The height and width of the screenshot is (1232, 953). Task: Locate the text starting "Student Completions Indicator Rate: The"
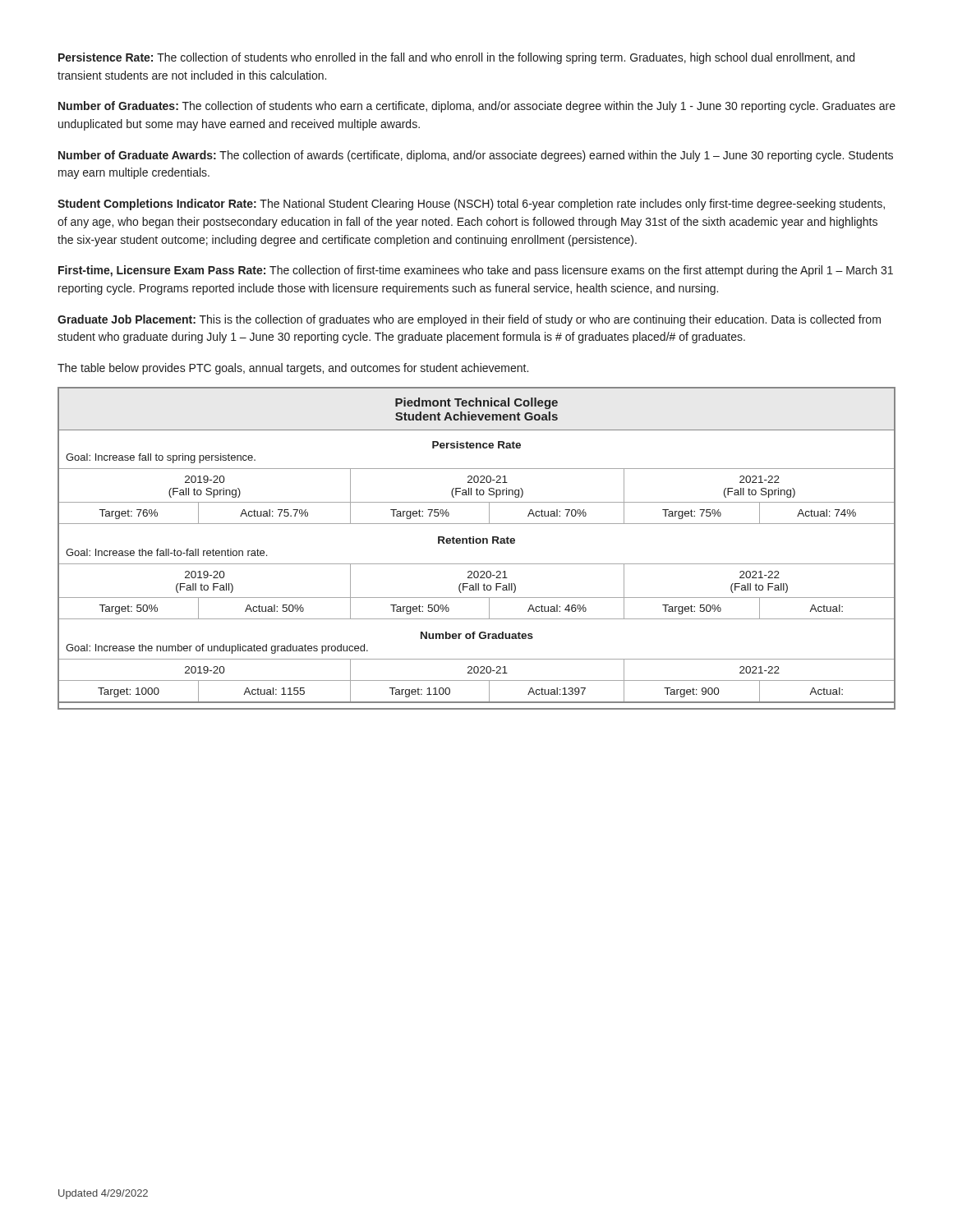pyautogui.click(x=472, y=222)
